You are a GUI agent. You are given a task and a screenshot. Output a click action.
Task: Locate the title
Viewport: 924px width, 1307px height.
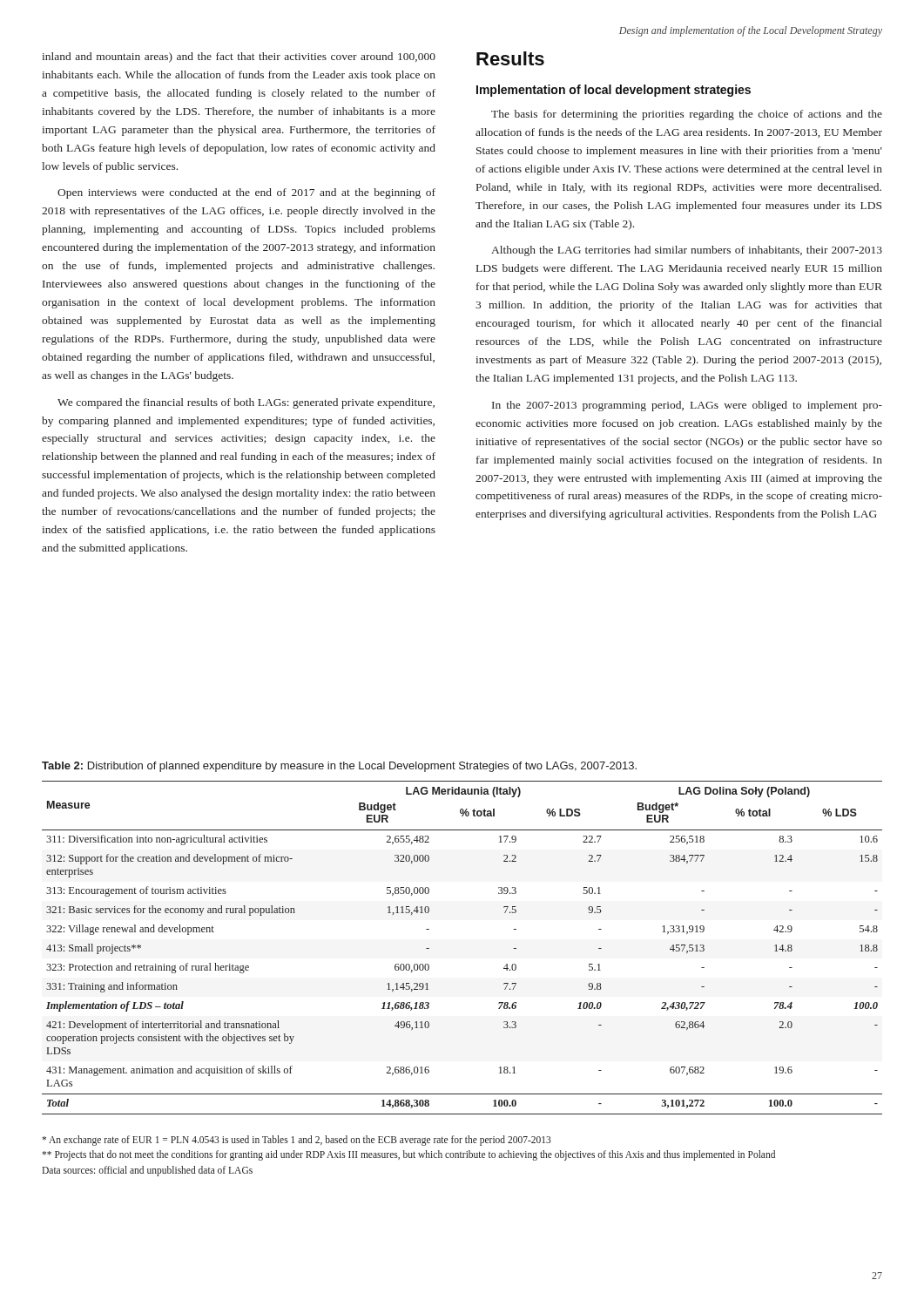pyautogui.click(x=510, y=59)
